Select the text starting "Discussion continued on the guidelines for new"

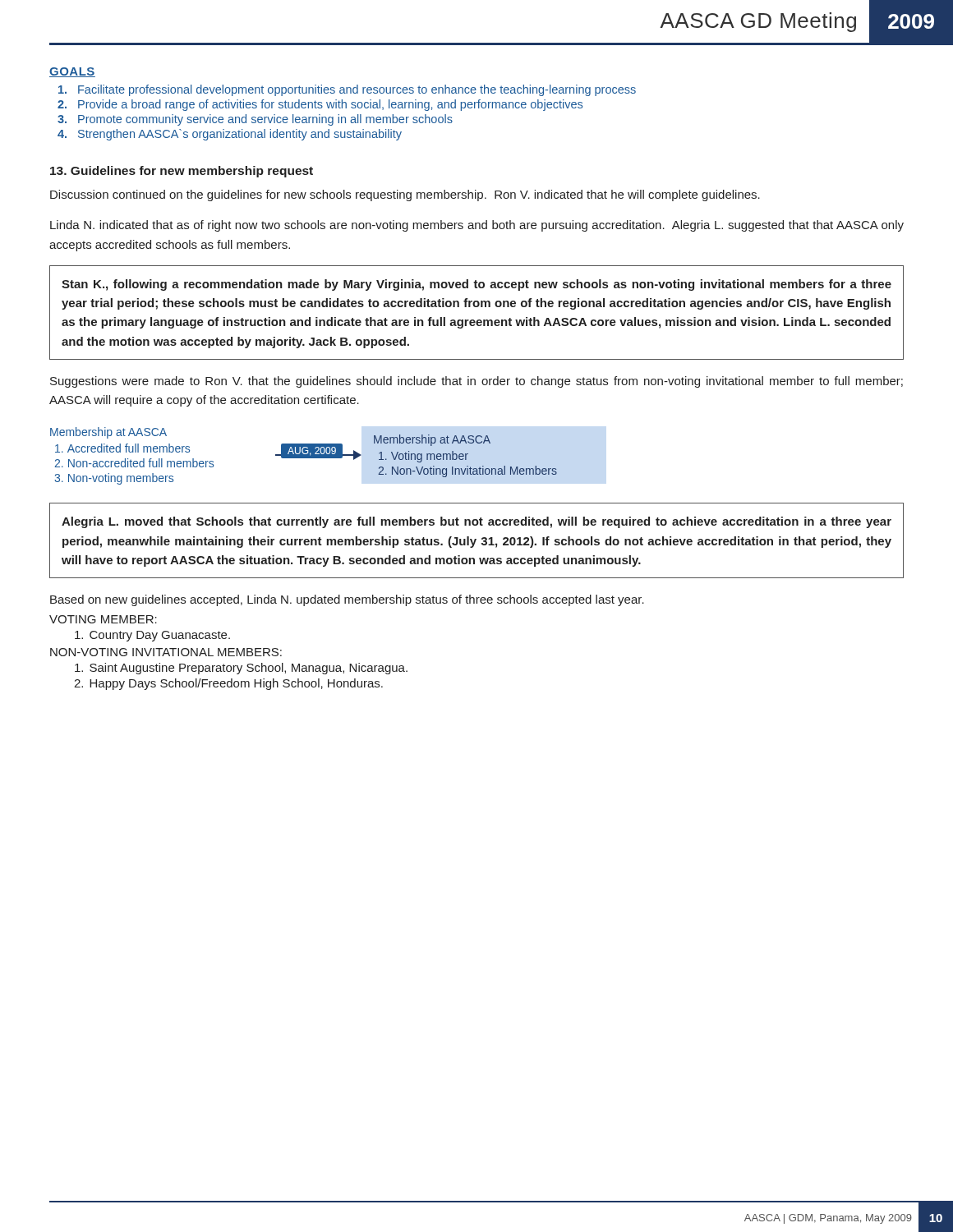pyautogui.click(x=405, y=194)
